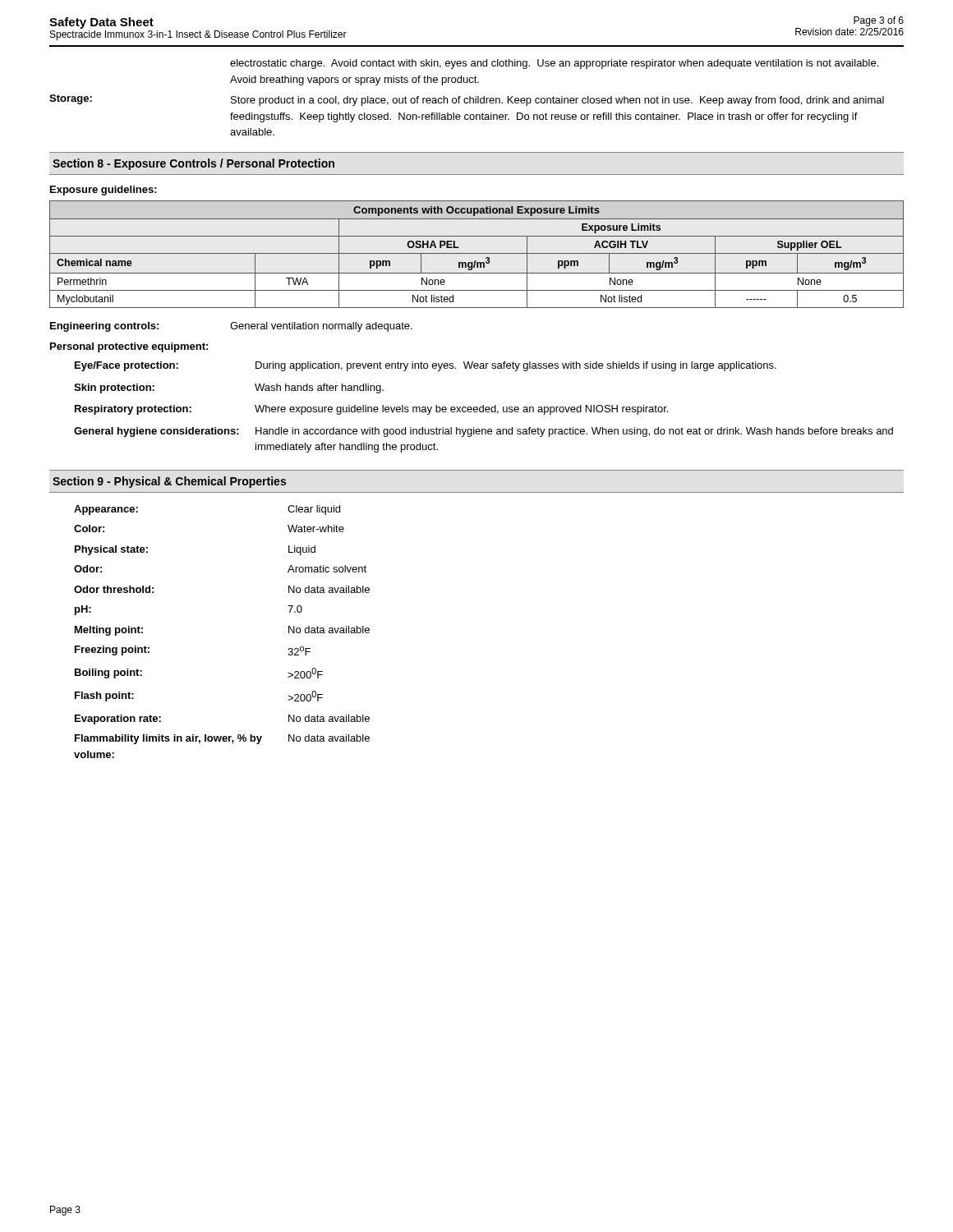The width and height of the screenshot is (953, 1232).
Task: Navigate to the block starting "Freezing point: 32oF"
Action: [115, 650]
